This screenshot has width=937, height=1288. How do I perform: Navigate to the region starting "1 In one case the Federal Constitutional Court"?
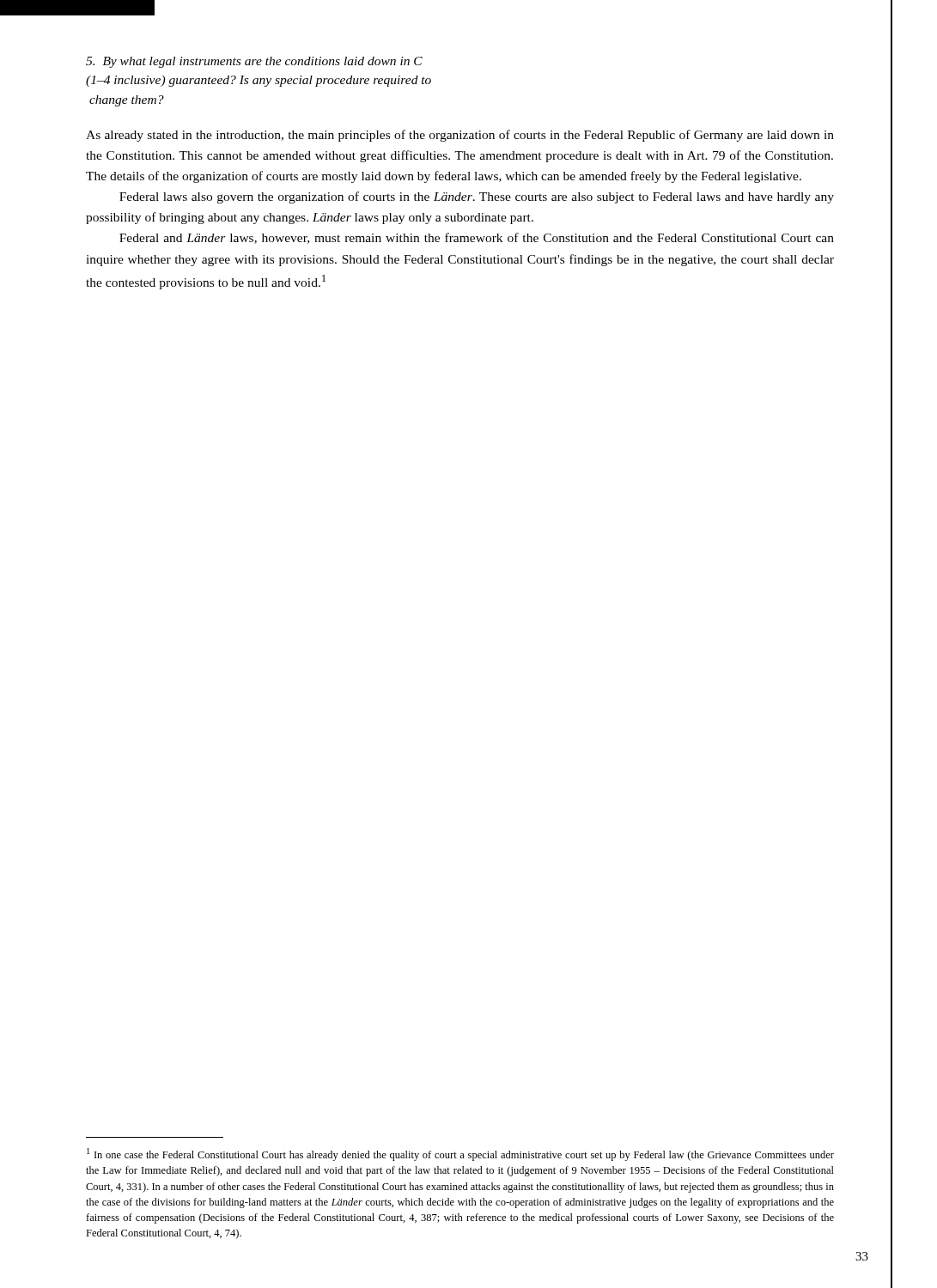pyautogui.click(x=460, y=1193)
